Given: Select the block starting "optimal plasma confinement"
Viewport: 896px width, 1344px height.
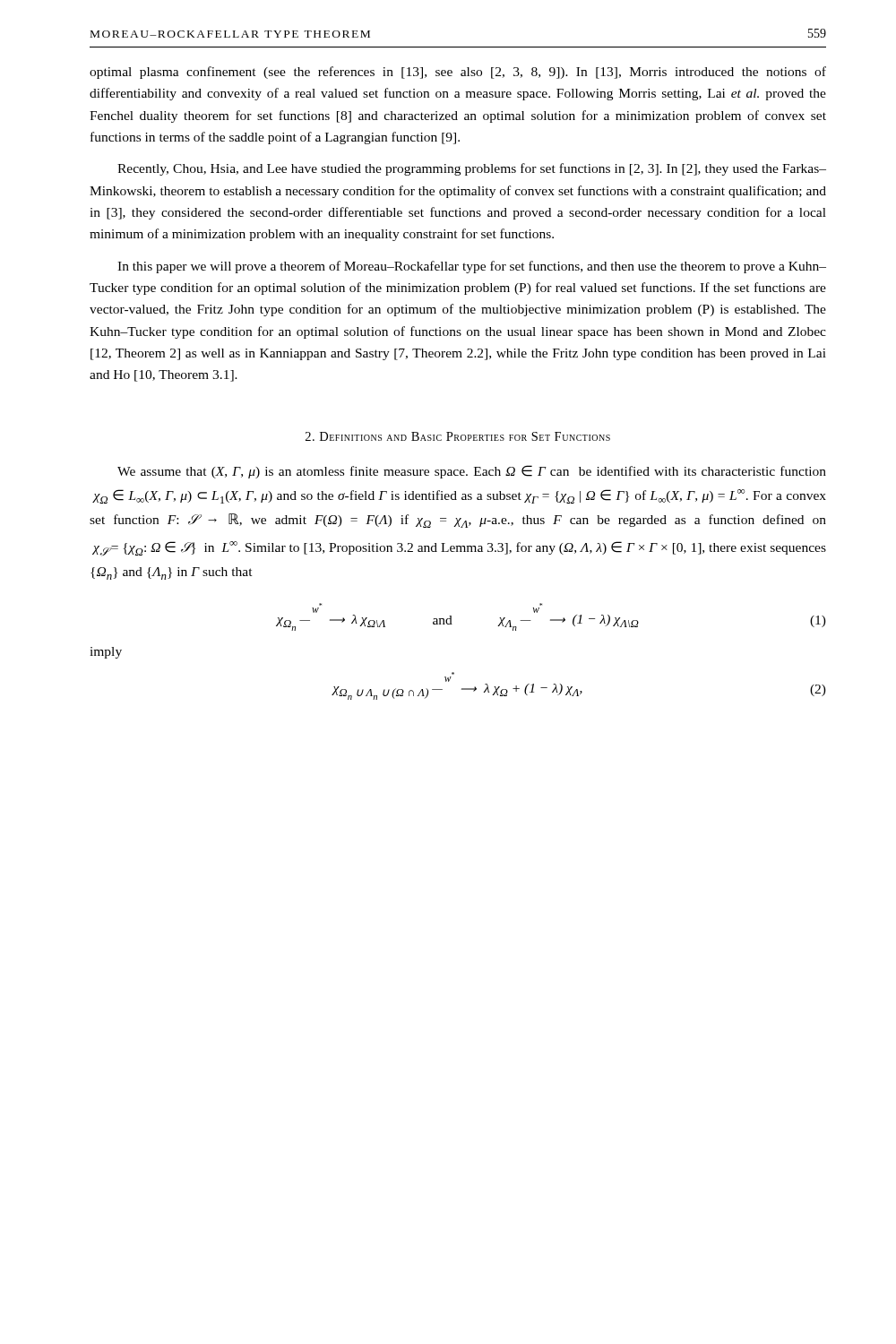Looking at the screenshot, I should [x=458, y=104].
